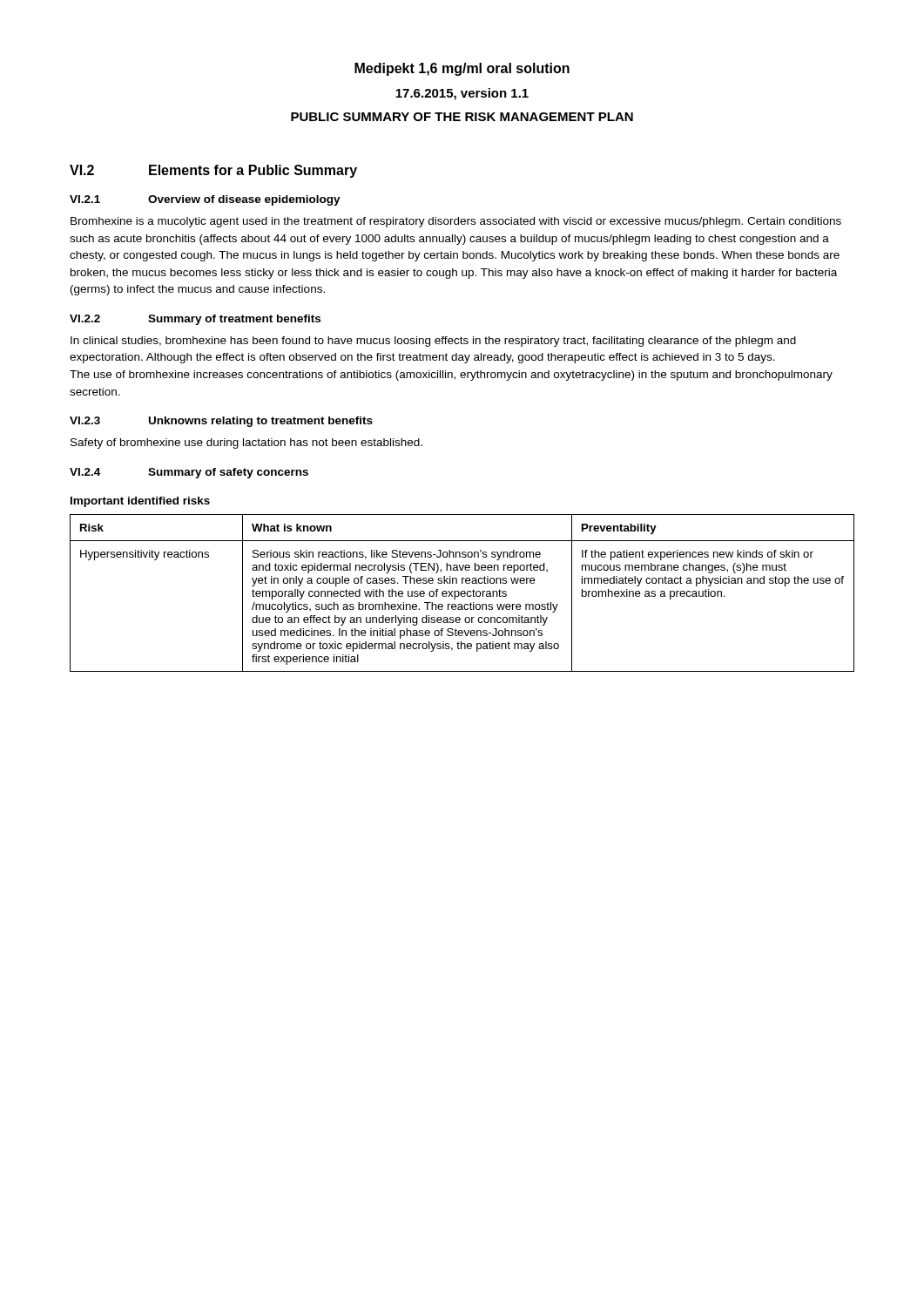Locate the section header that reads "VI.2.1 Overview of disease epidemiology"
The image size is (924, 1307).
tap(205, 199)
